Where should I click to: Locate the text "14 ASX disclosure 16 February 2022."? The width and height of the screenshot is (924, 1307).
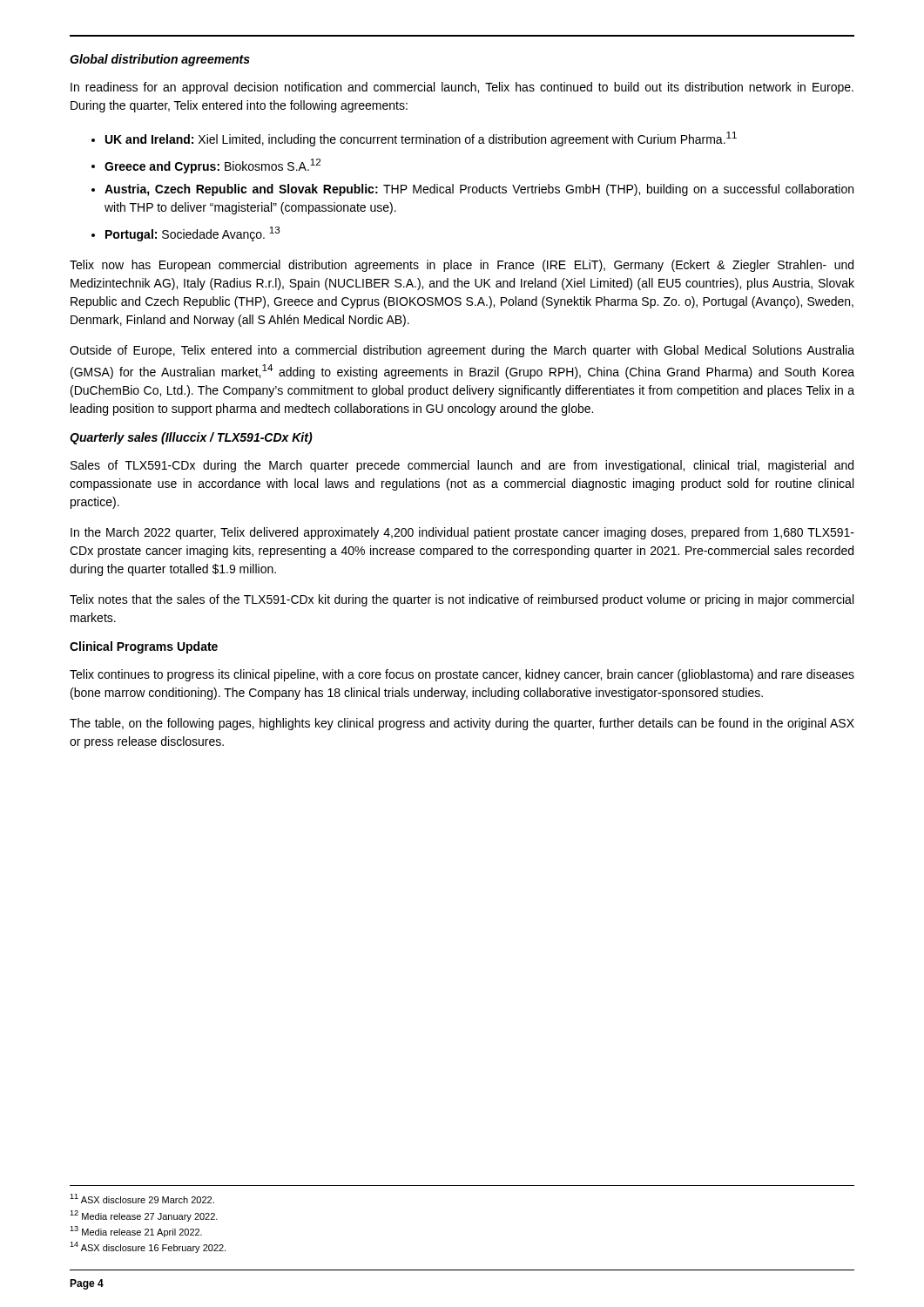[x=148, y=1247]
